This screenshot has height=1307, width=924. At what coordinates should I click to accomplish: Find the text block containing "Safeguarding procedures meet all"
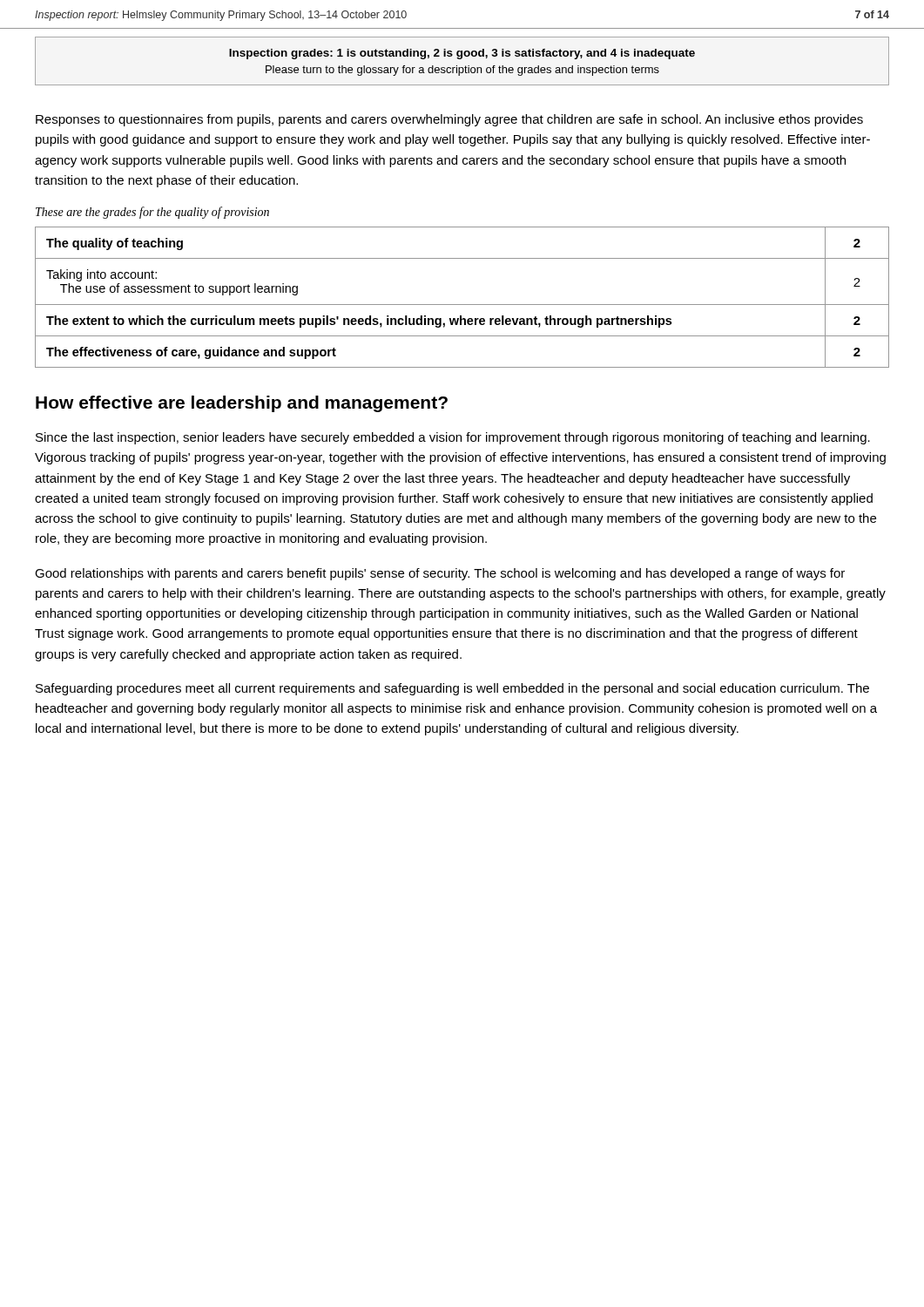456,708
